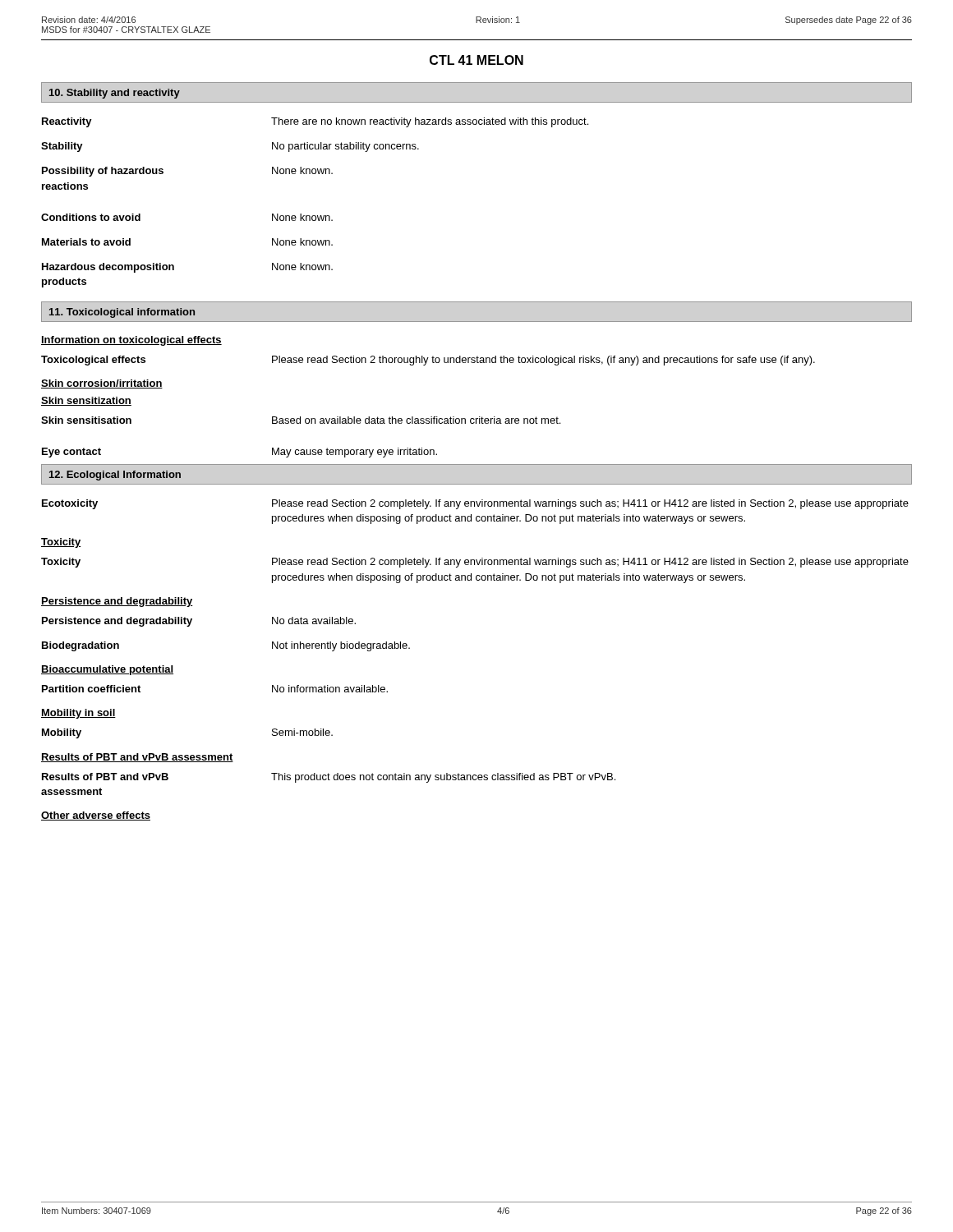
Task: Find the text that reads "Mobility Semi-mobile."
Action: point(59,733)
